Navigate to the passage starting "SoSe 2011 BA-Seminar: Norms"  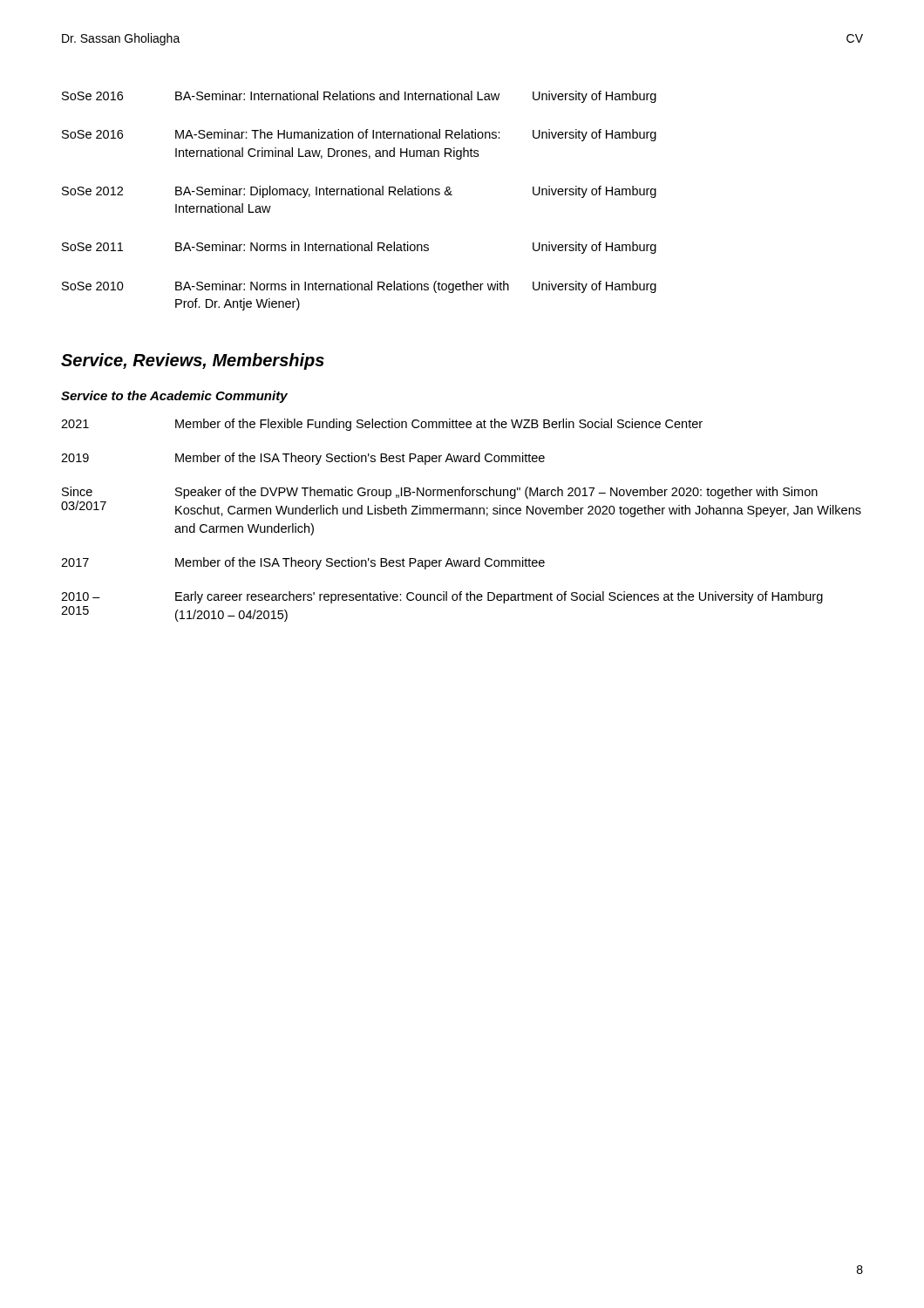[x=359, y=248]
